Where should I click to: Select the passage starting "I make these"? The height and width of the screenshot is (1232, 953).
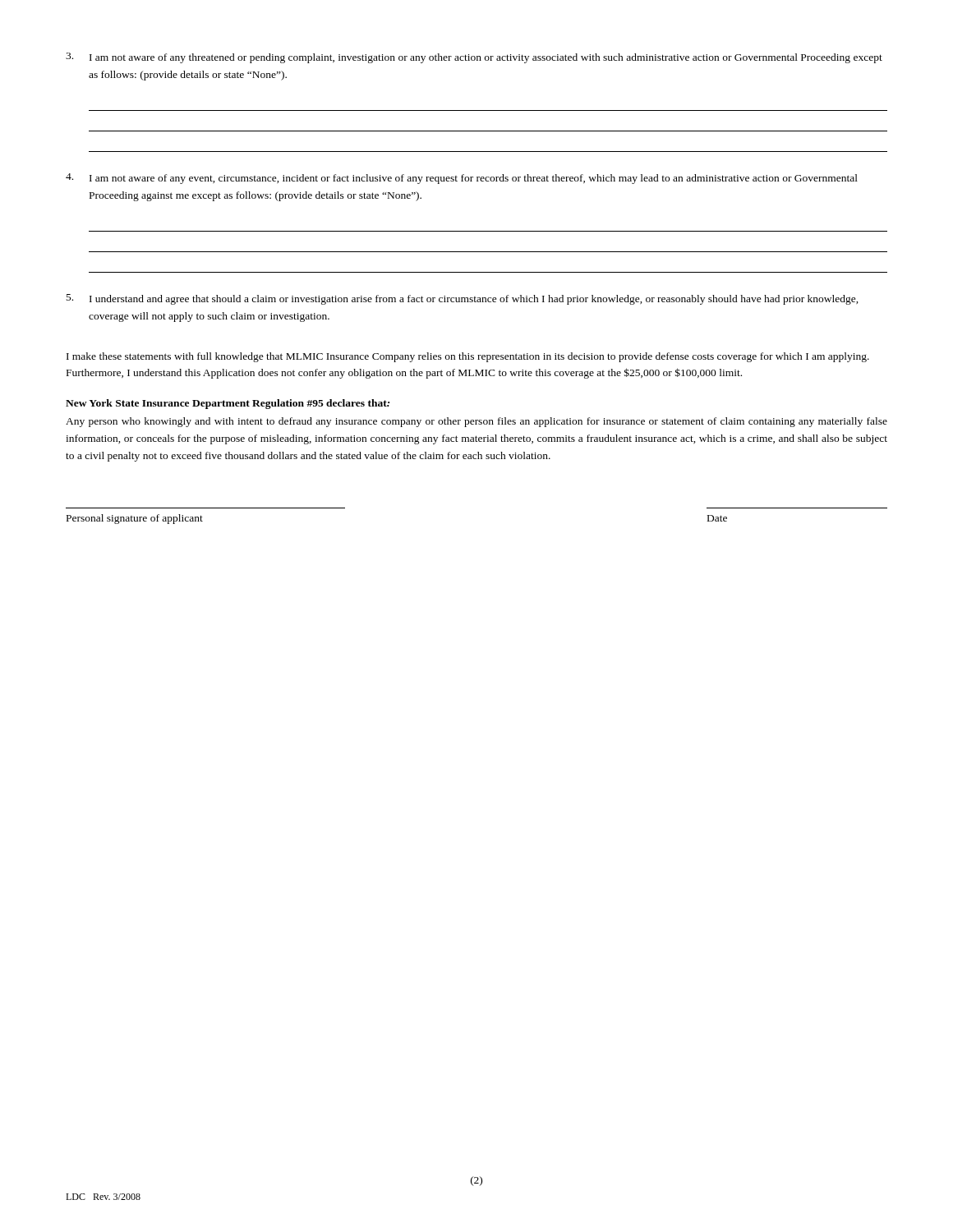468,364
